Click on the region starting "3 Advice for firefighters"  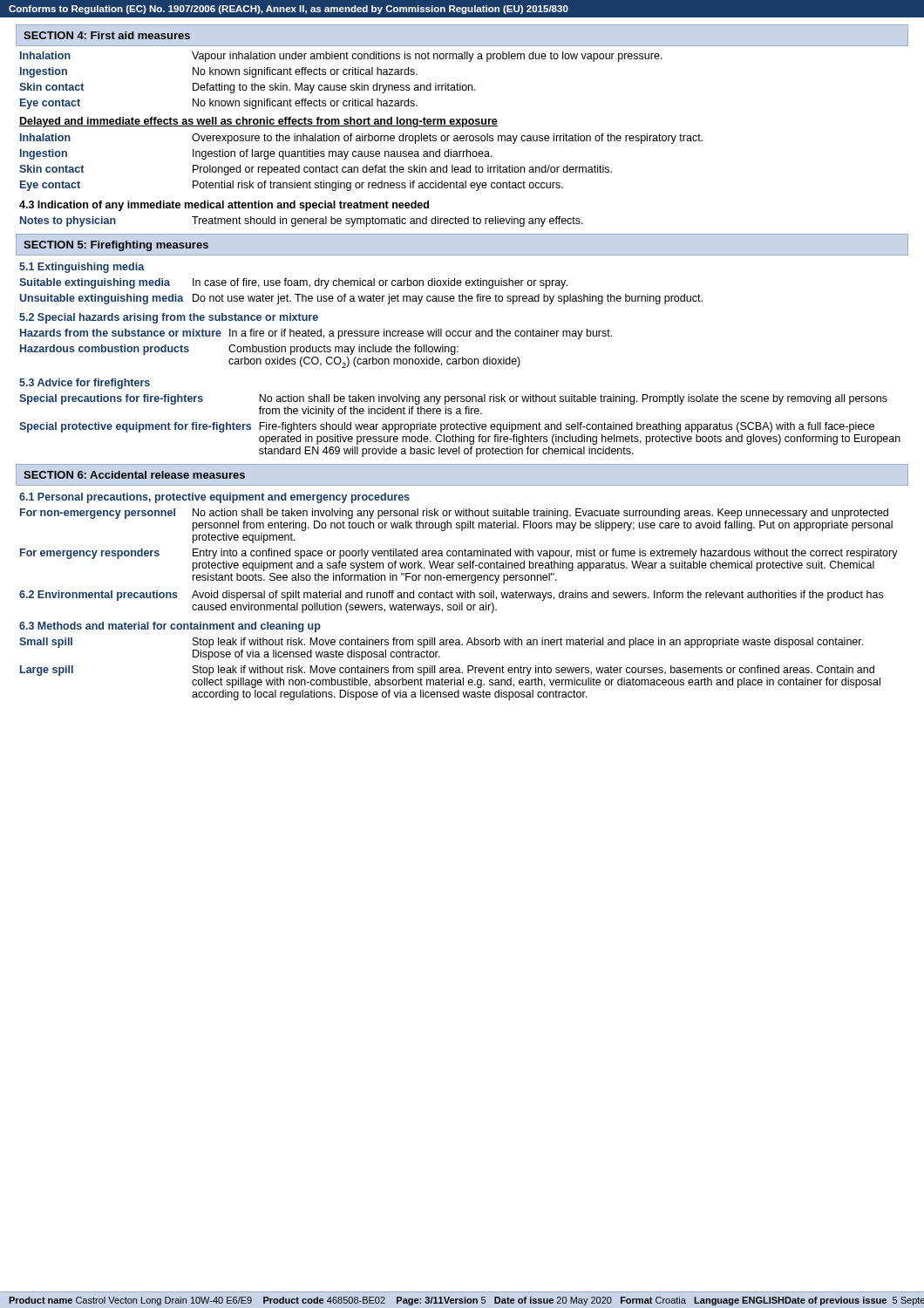coord(85,382)
